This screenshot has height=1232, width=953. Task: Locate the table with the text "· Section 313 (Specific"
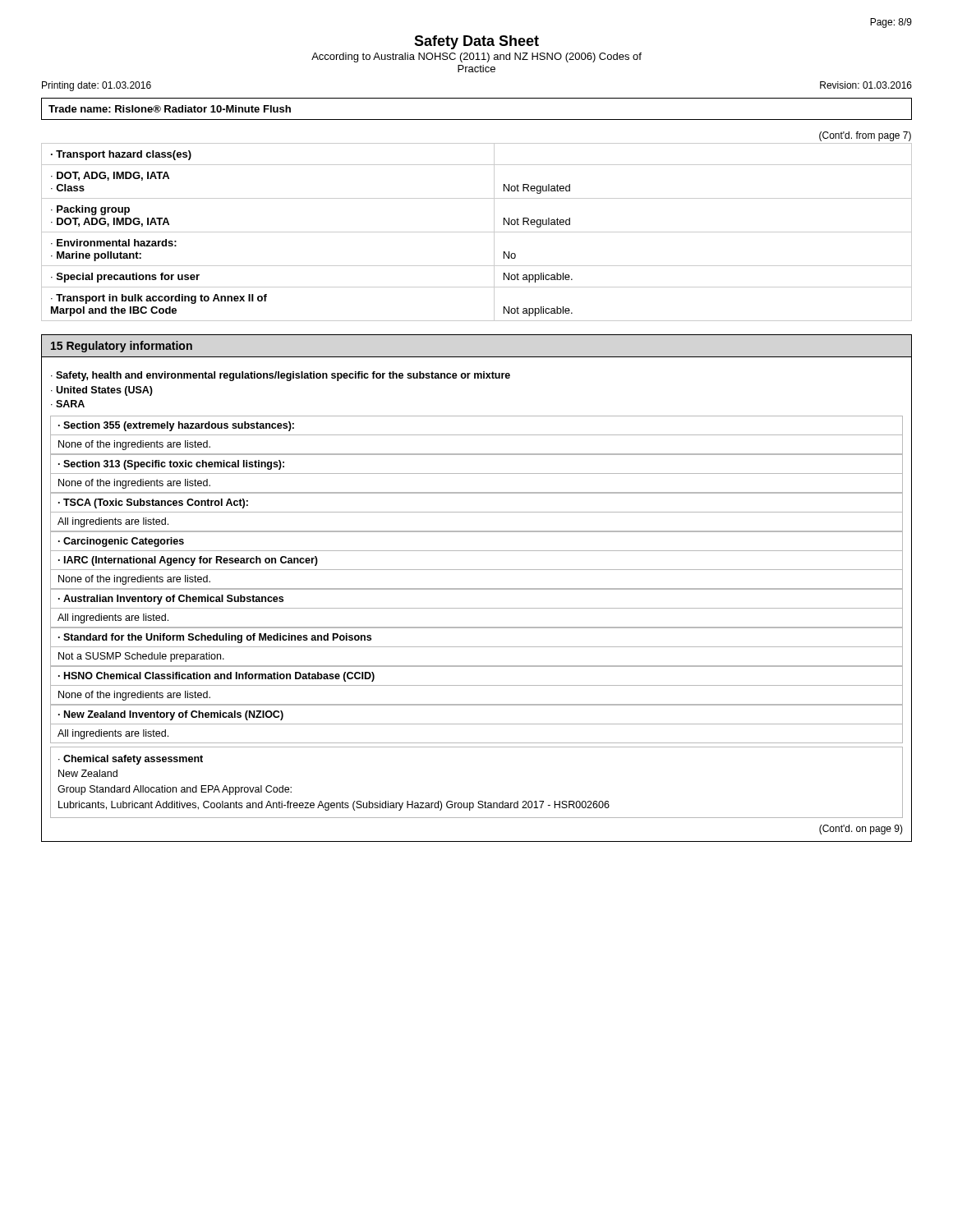point(476,473)
